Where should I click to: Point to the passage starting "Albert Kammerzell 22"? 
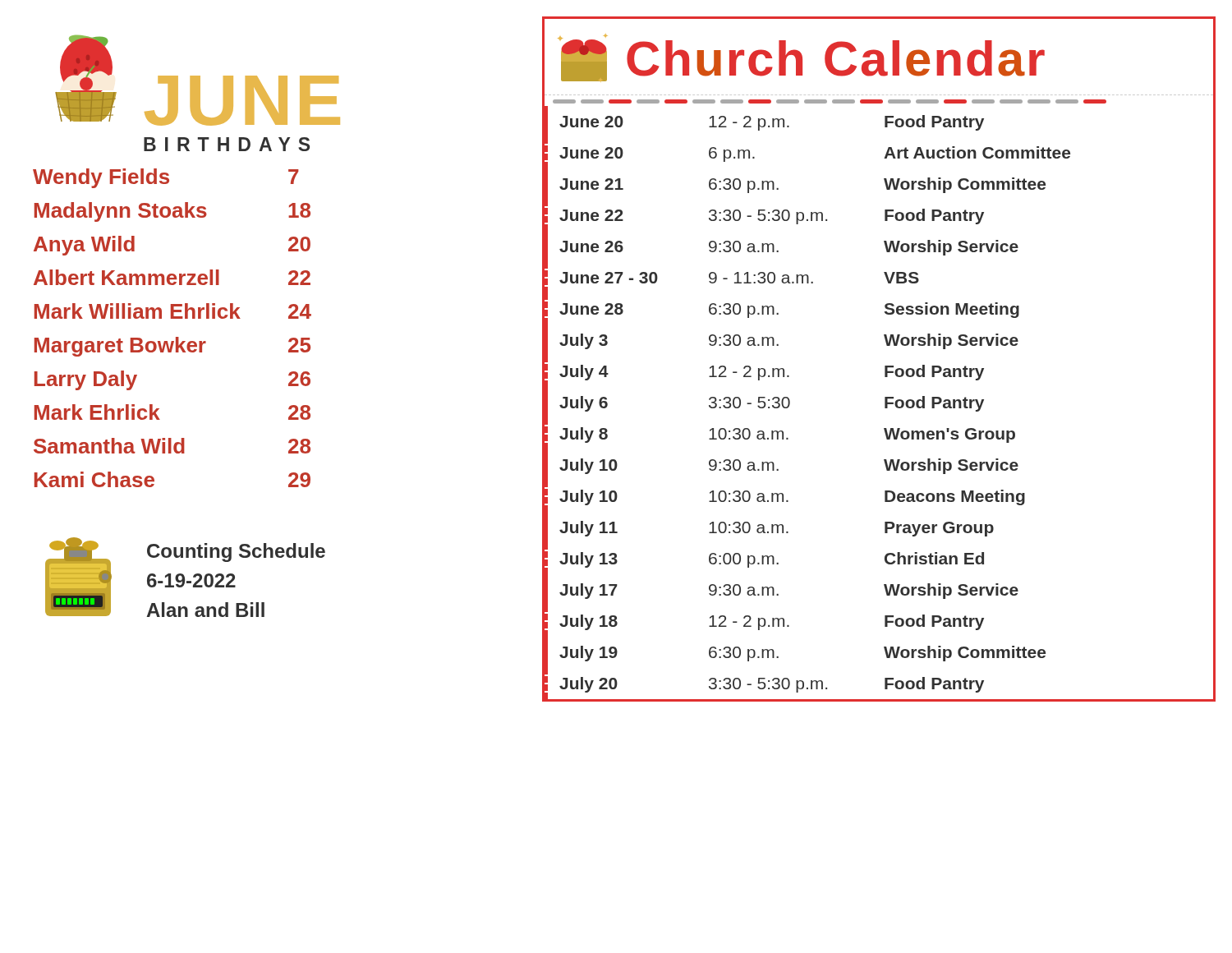[172, 278]
